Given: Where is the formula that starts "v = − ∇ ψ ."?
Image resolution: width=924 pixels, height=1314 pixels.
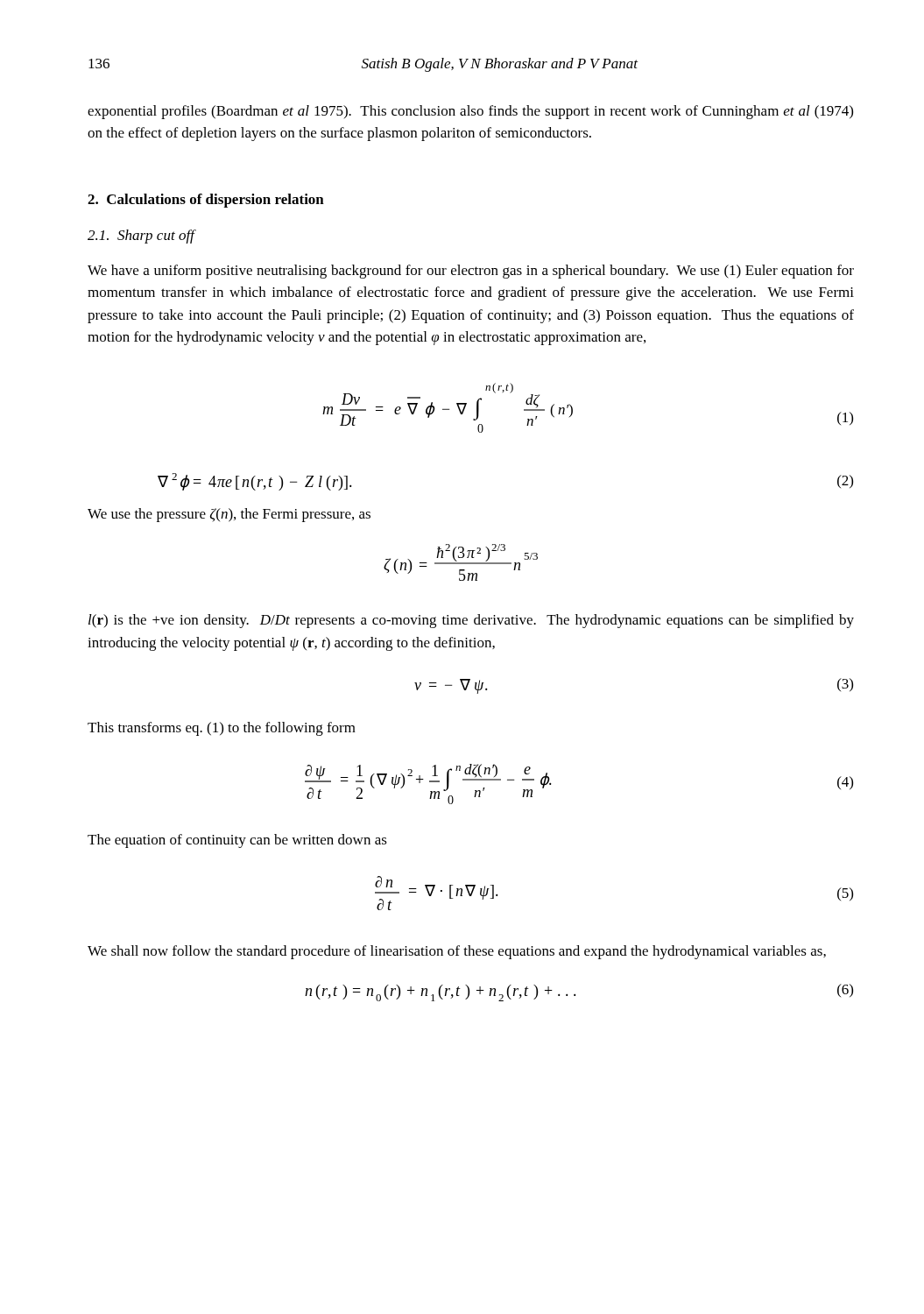Looking at the screenshot, I should (464, 685).
